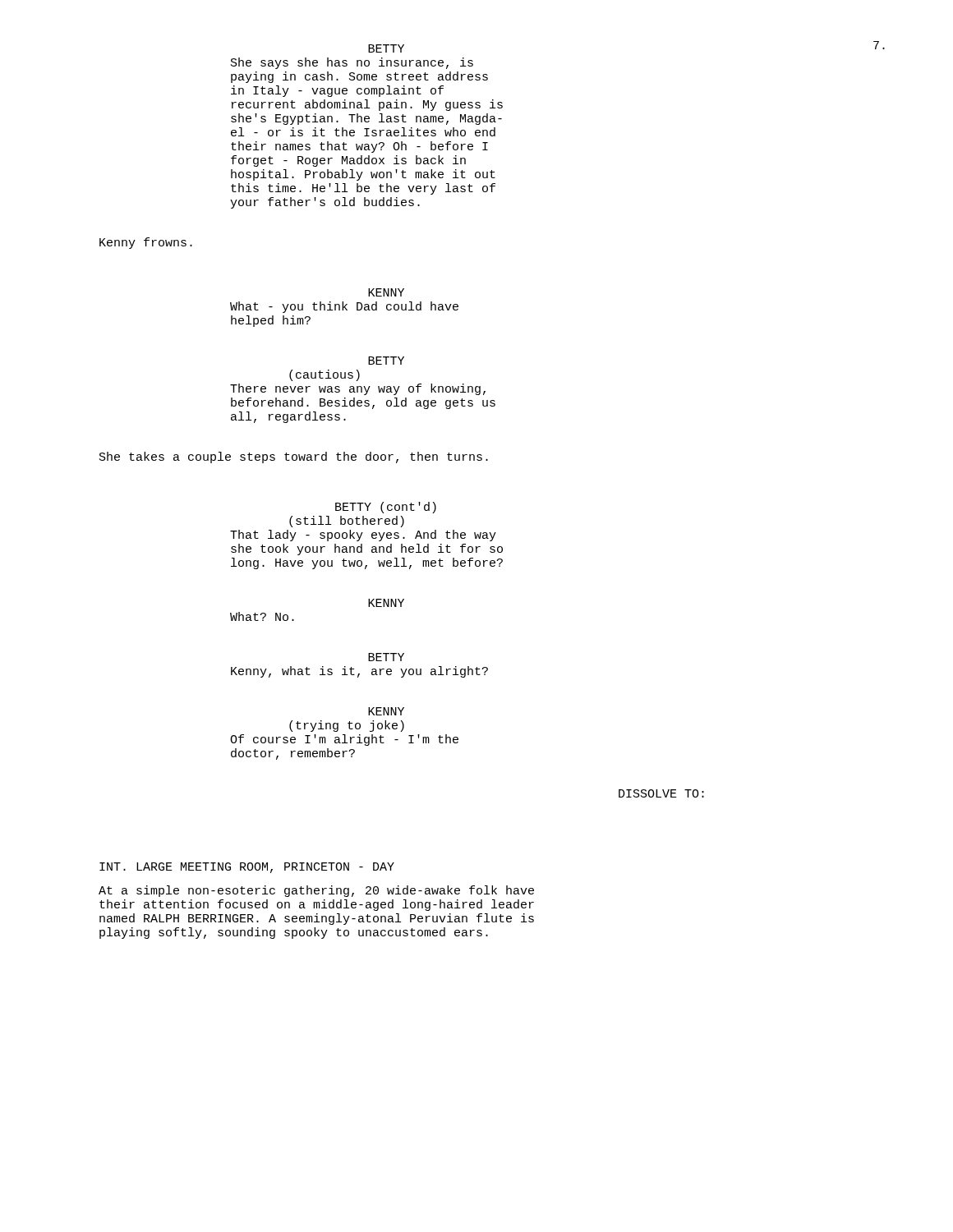Viewport: 953px width, 1232px height.
Task: Click on the text that reads "KENNY What? No."
Action: click(x=403, y=611)
